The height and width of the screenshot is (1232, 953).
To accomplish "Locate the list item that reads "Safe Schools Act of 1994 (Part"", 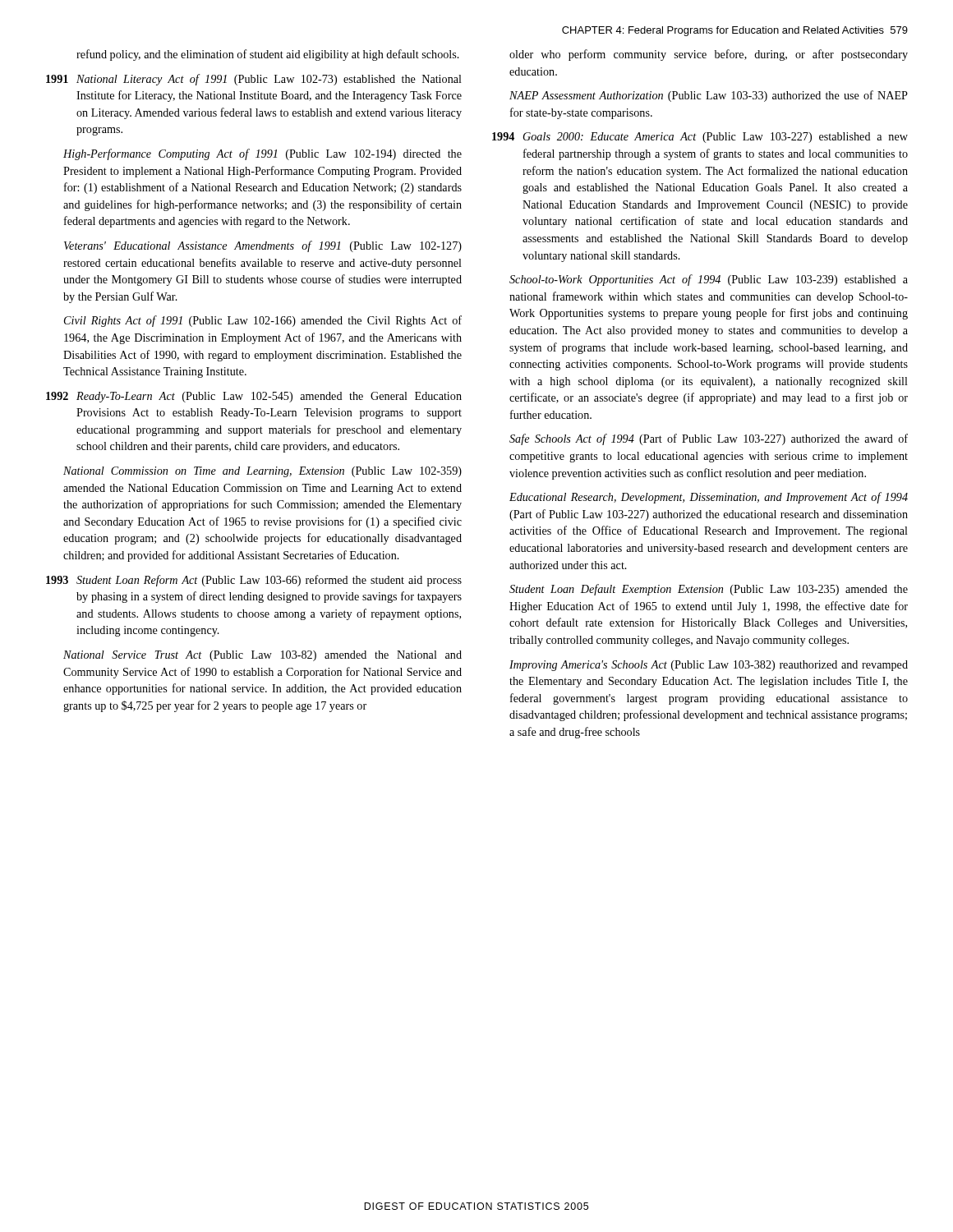I will [x=709, y=456].
